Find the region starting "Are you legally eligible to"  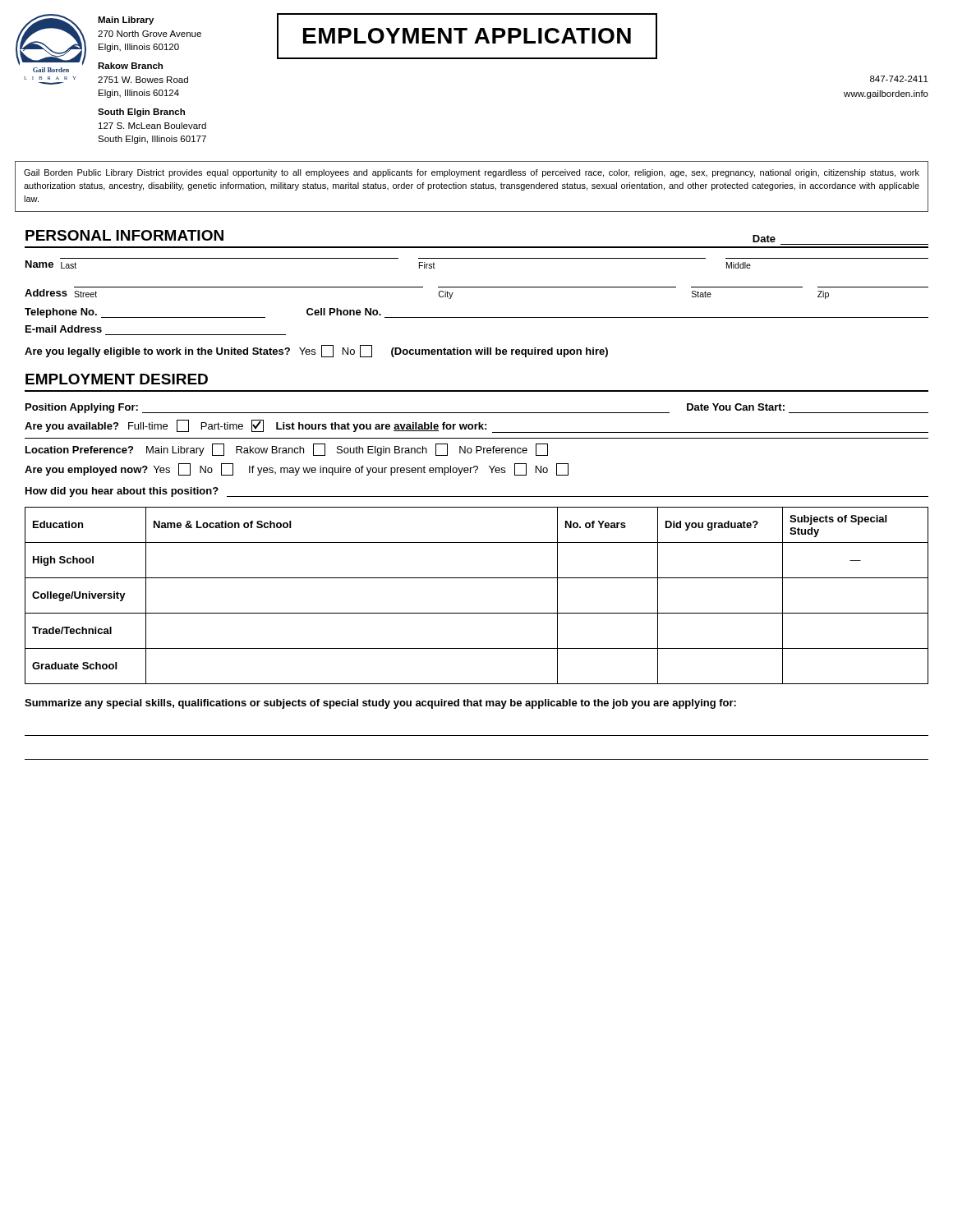[x=317, y=351]
